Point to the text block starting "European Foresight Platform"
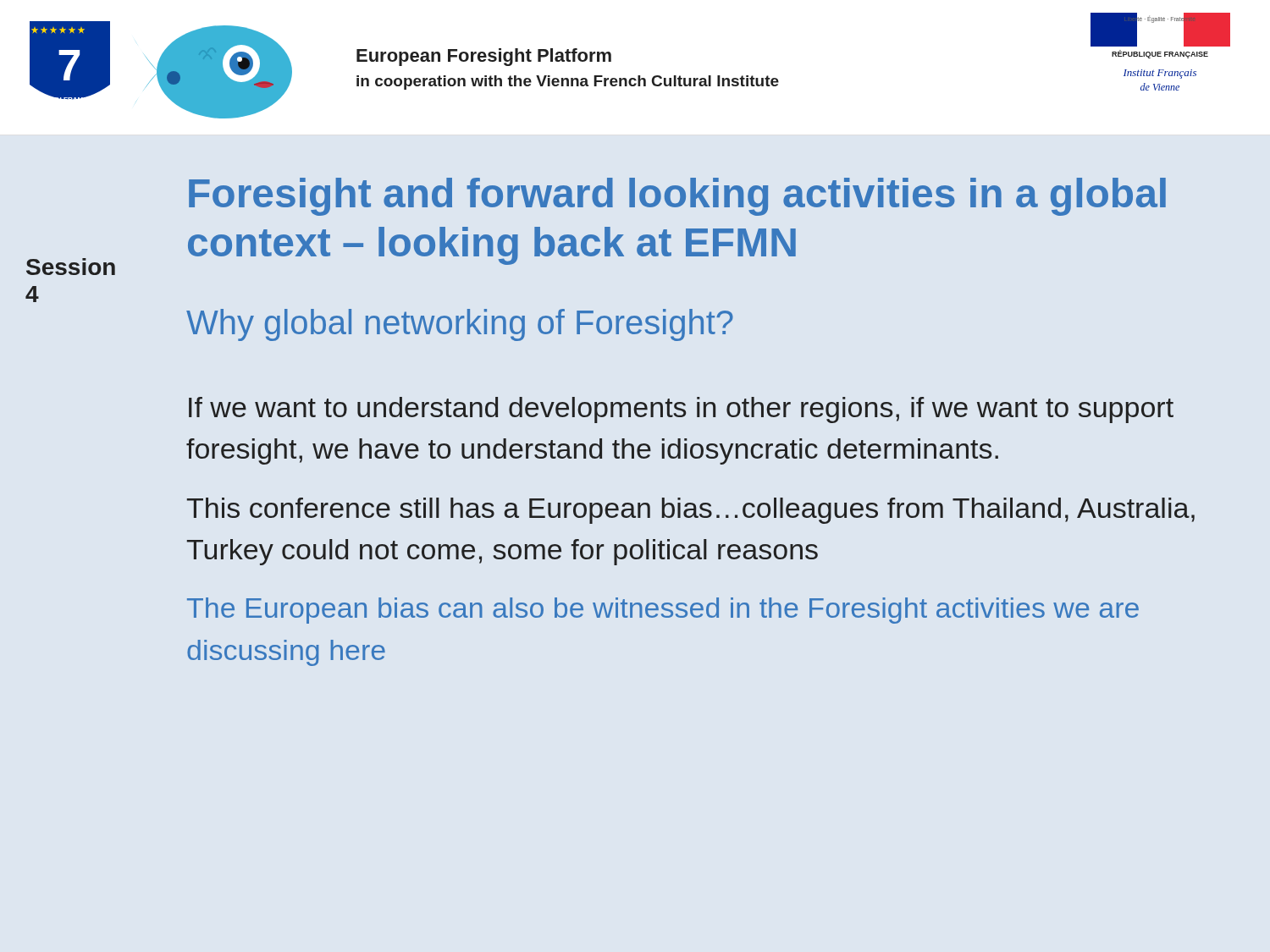 [484, 55]
